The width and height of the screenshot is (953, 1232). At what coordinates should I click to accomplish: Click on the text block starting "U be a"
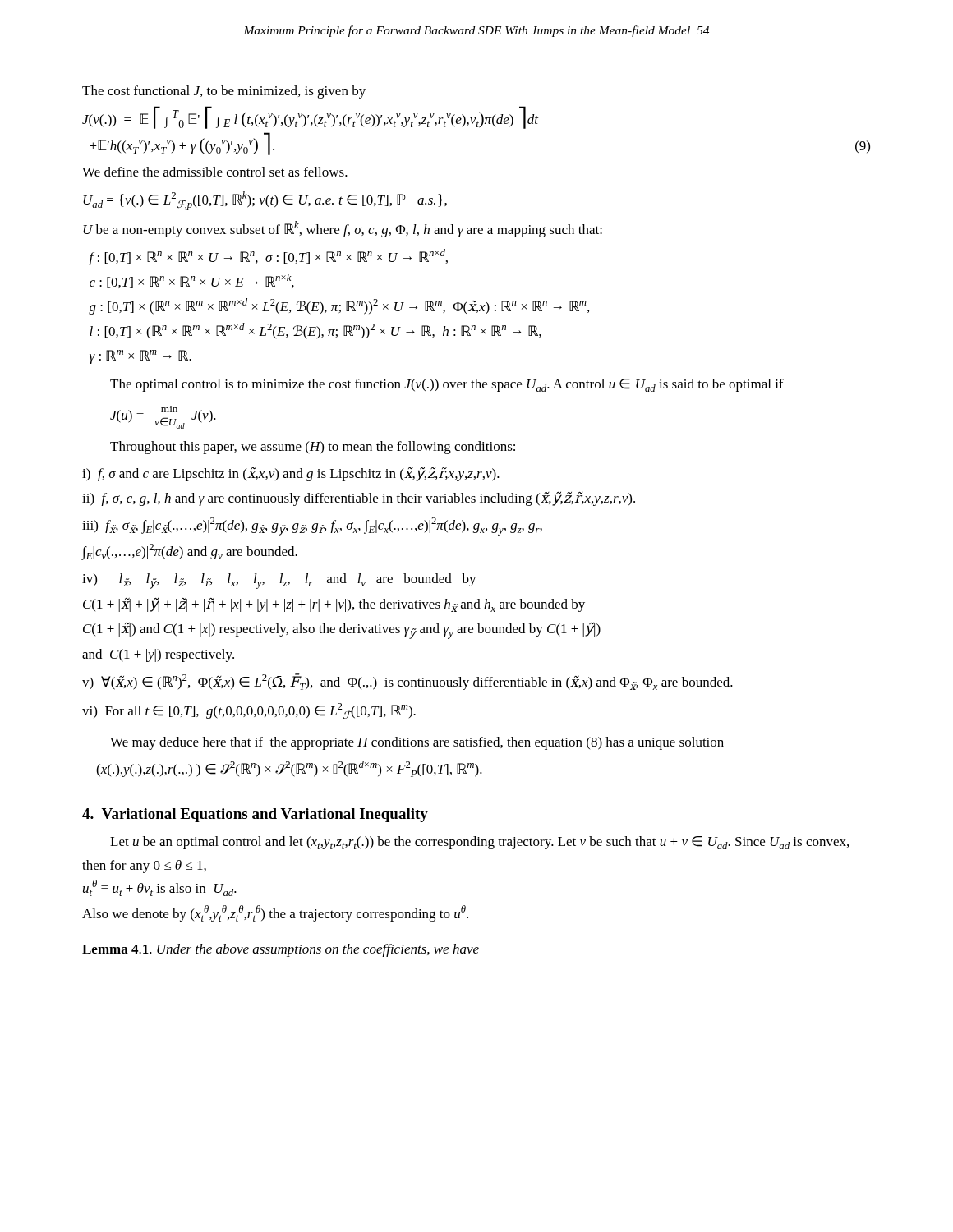pyautogui.click(x=476, y=229)
